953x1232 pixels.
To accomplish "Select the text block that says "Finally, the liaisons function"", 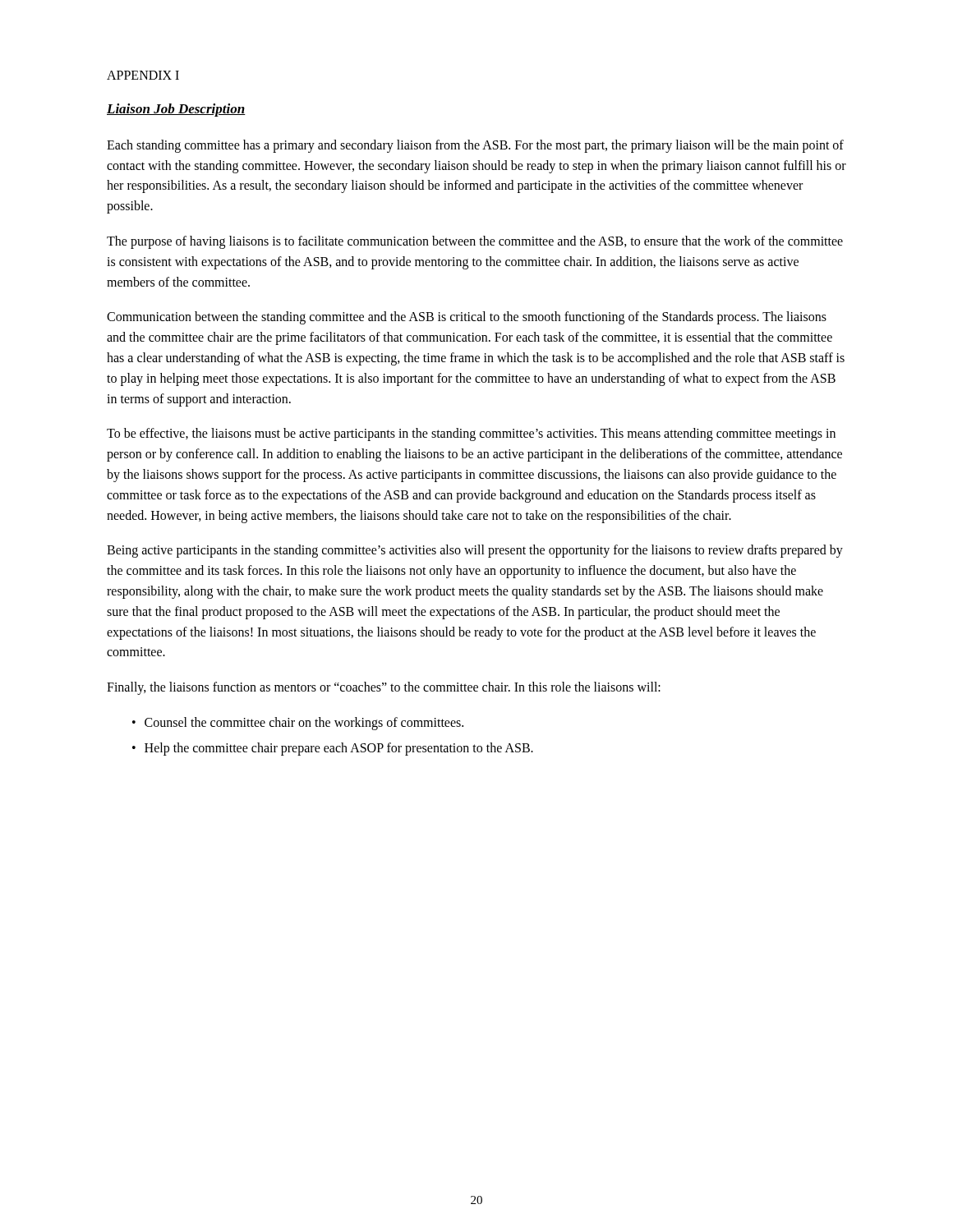I will click(x=384, y=687).
